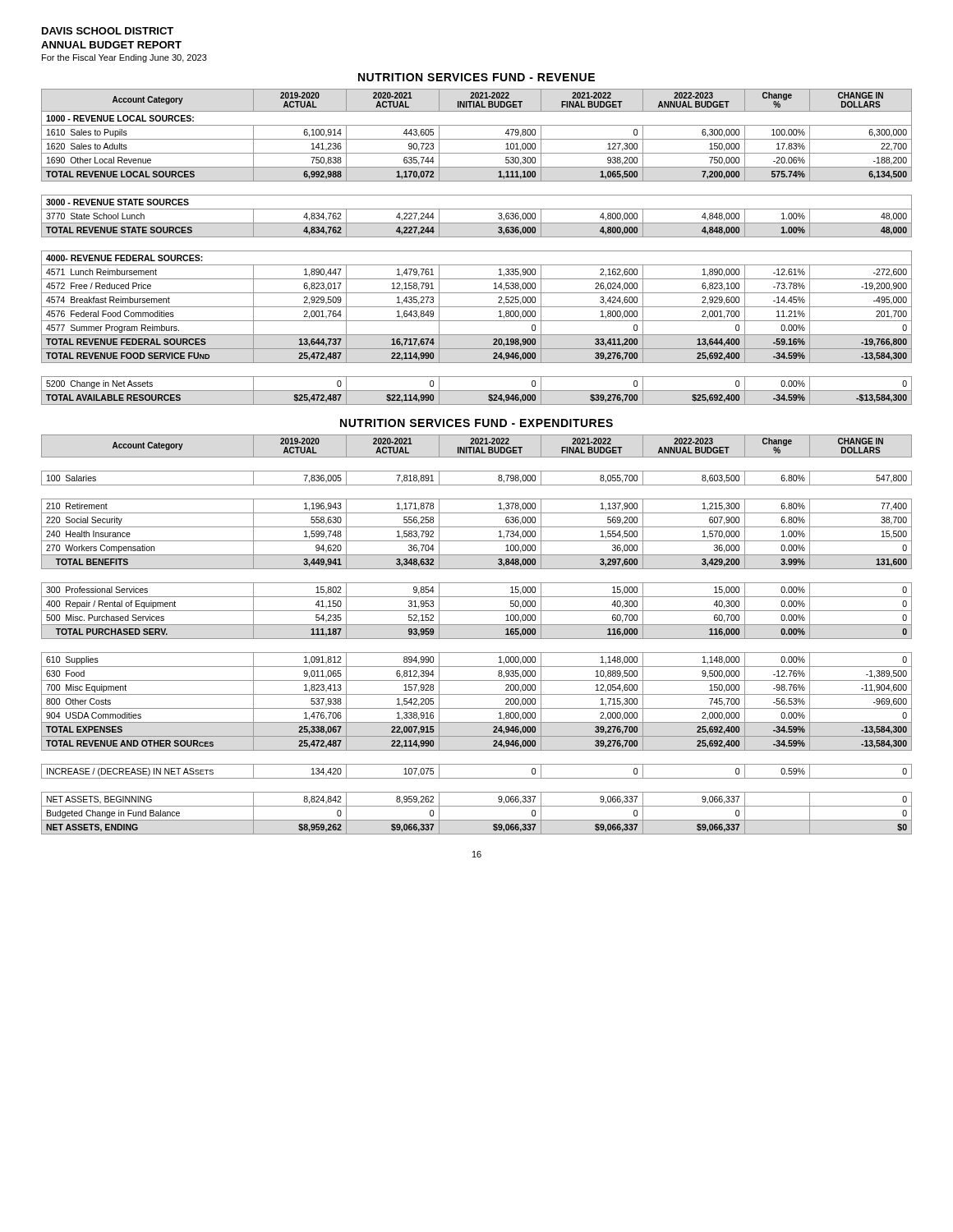Locate the table with the text "210 Retirement"
The height and width of the screenshot is (1232, 953).
click(476, 634)
